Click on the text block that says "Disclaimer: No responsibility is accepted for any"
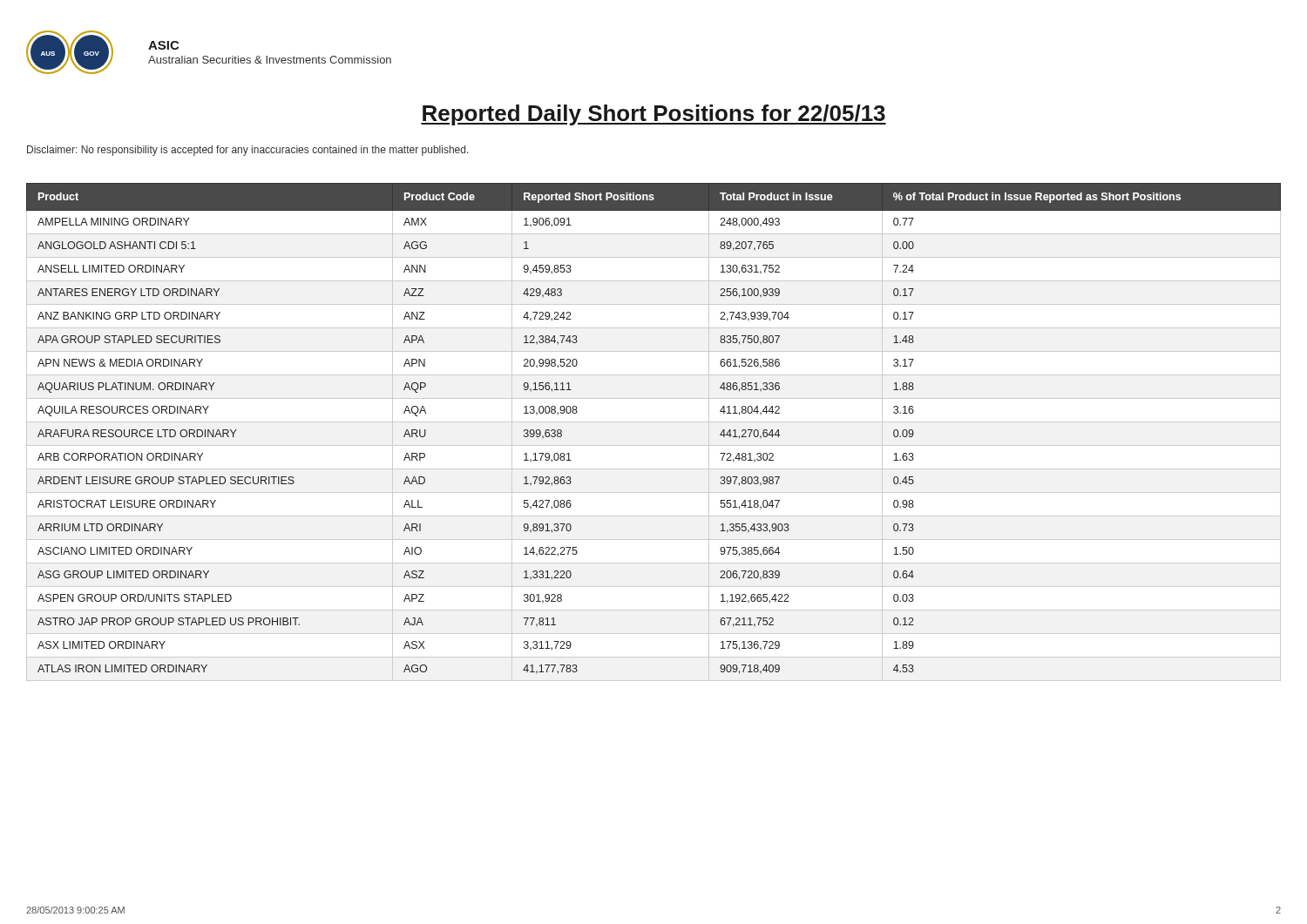1307x924 pixels. coord(248,150)
